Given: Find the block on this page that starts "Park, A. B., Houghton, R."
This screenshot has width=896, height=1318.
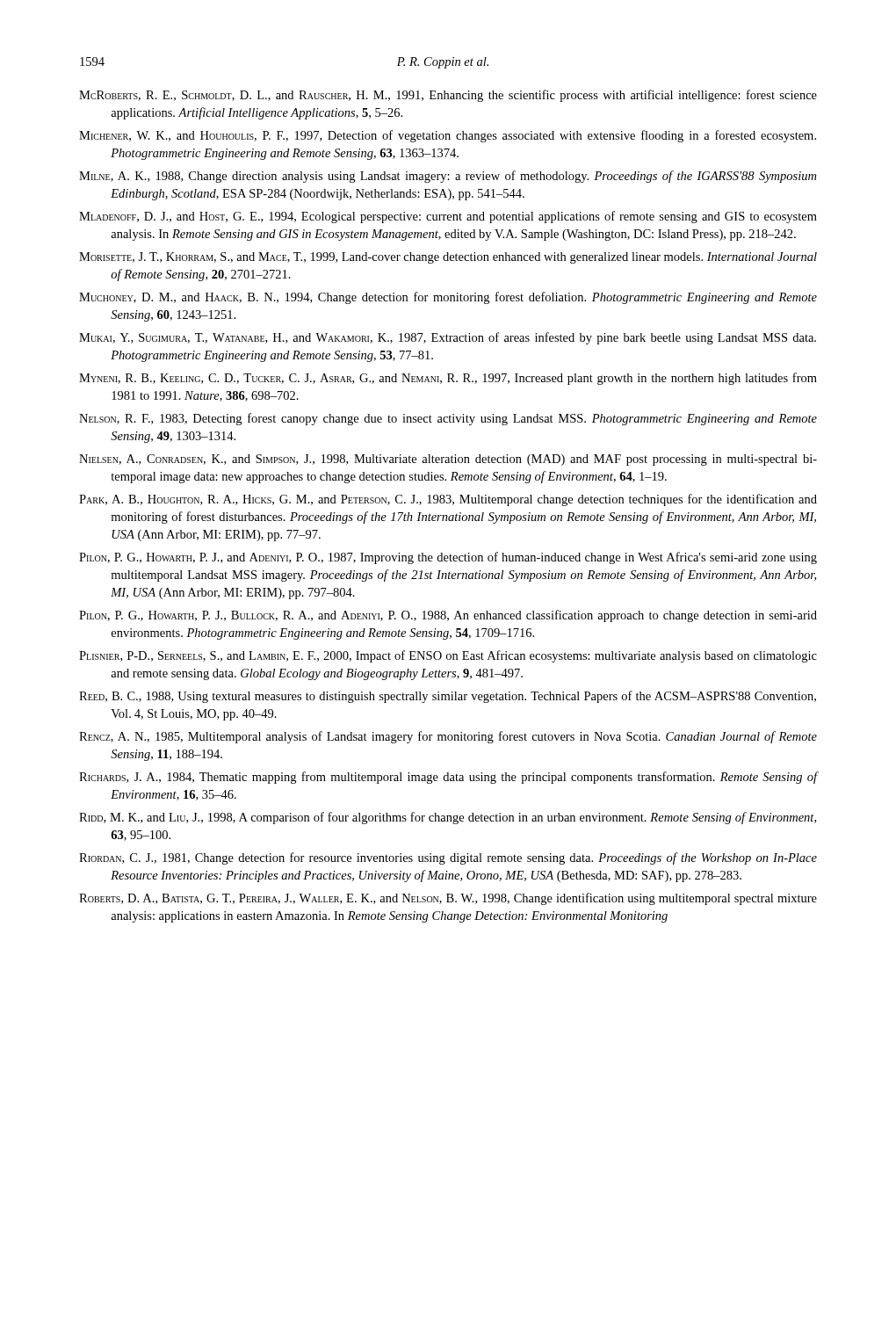Looking at the screenshot, I should click(448, 517).
